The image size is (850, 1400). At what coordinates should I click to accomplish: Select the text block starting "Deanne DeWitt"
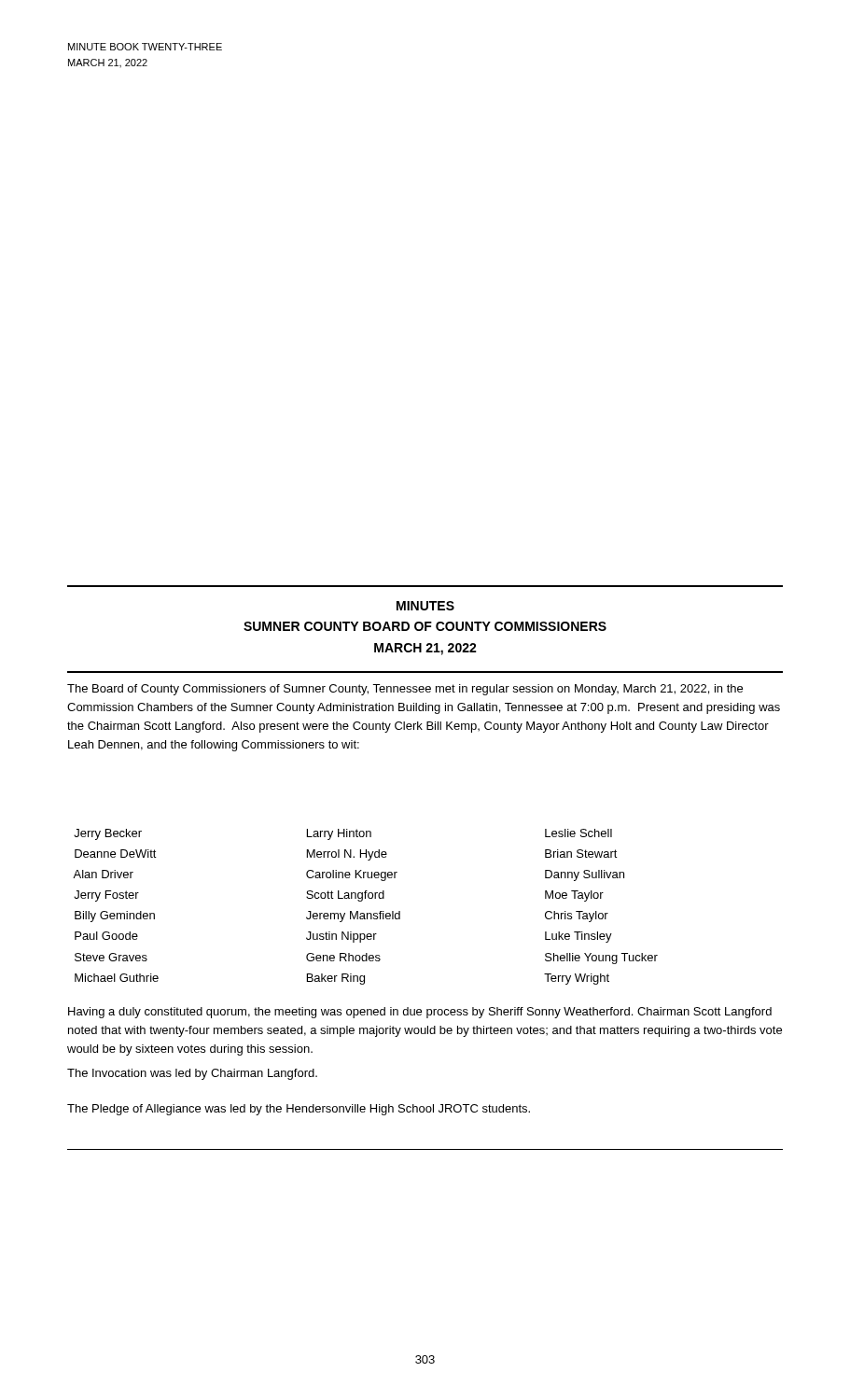[x=112, y=854]
